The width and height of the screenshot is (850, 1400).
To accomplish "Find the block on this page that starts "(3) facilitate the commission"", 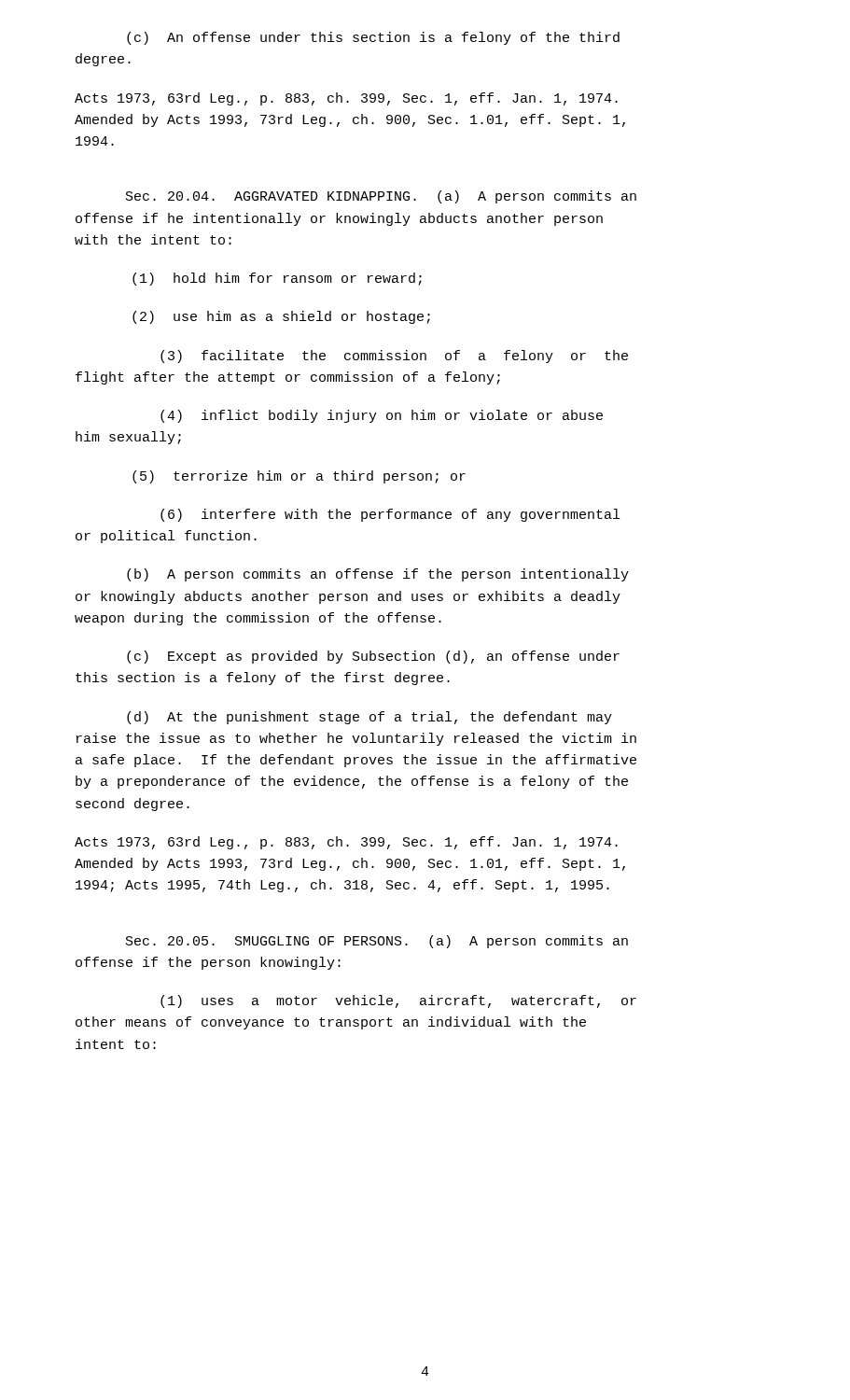I will point(430,368).
